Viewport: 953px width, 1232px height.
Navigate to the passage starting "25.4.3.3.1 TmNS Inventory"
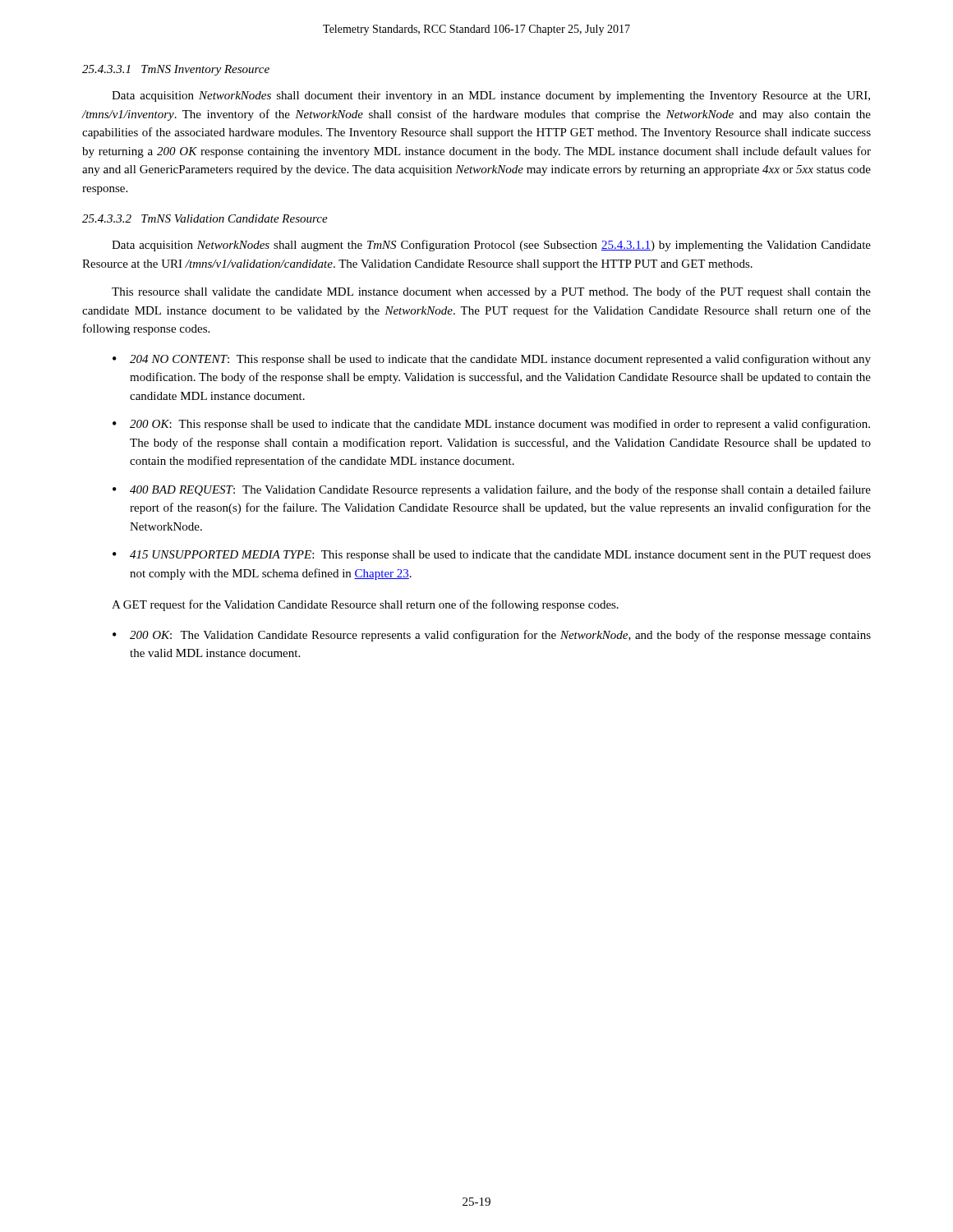point(176,69)
